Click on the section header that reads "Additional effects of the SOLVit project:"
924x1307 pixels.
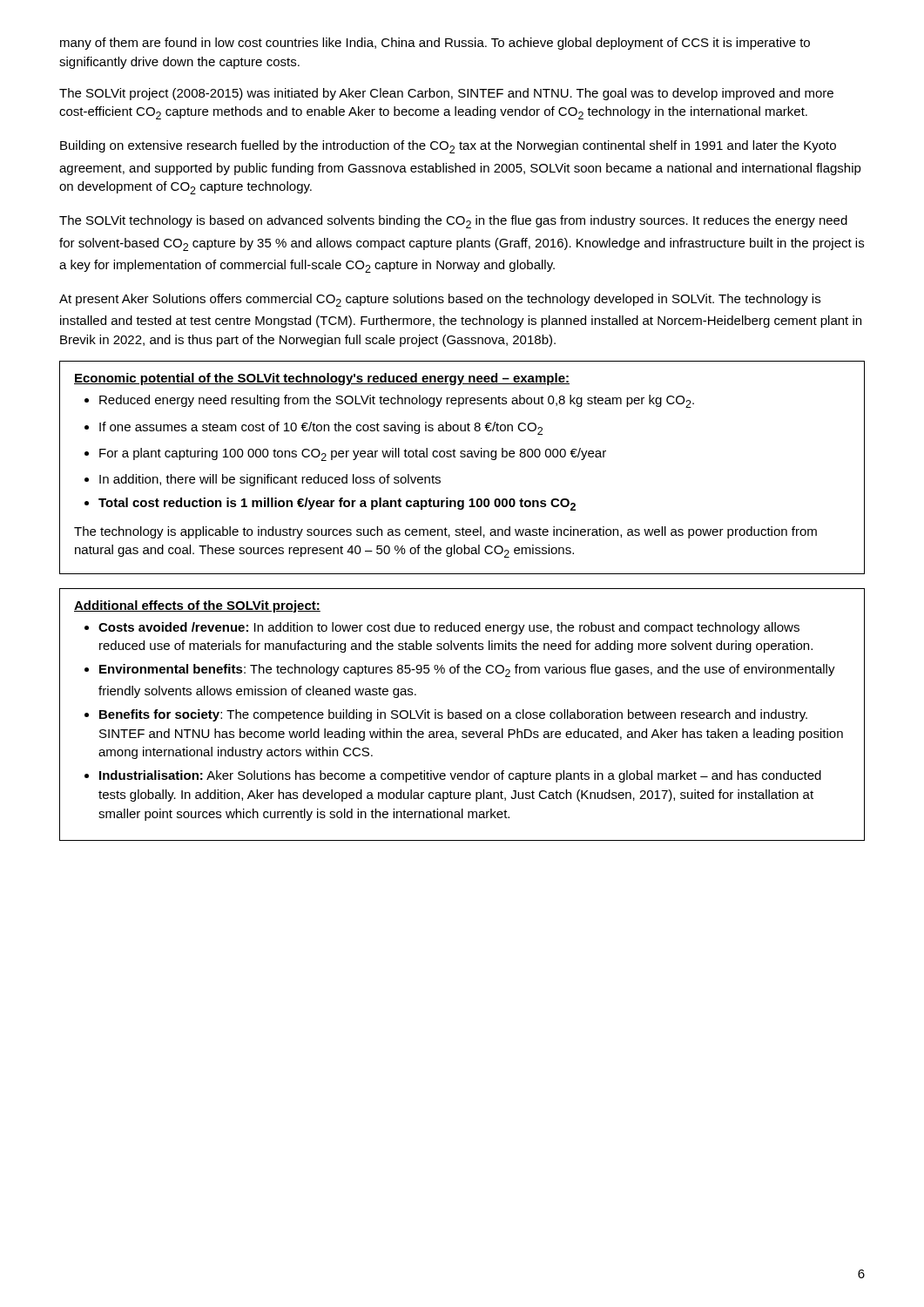tap(197, 606)
